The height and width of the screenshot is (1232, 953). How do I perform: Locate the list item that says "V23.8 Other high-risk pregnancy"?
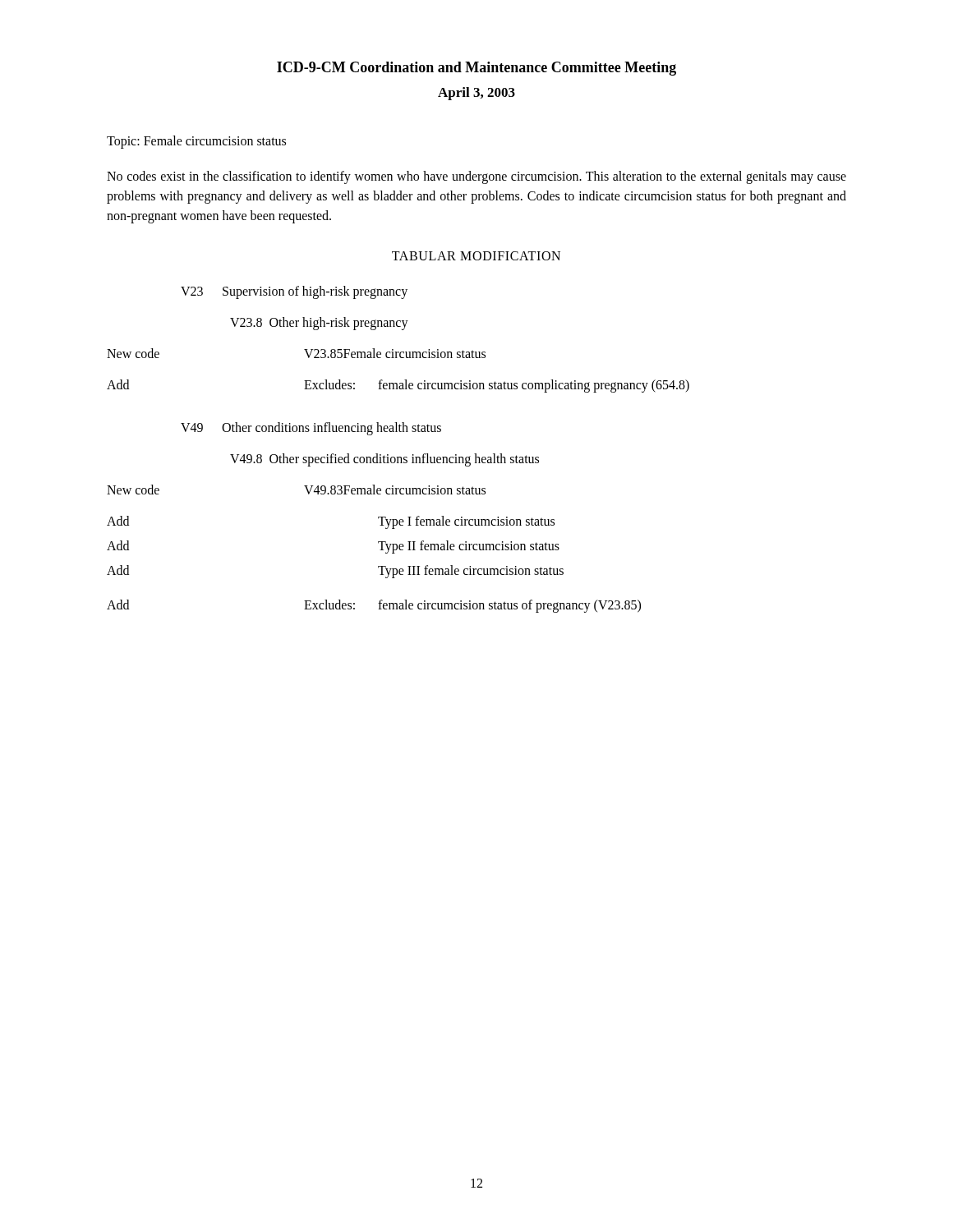coord(257,323)
